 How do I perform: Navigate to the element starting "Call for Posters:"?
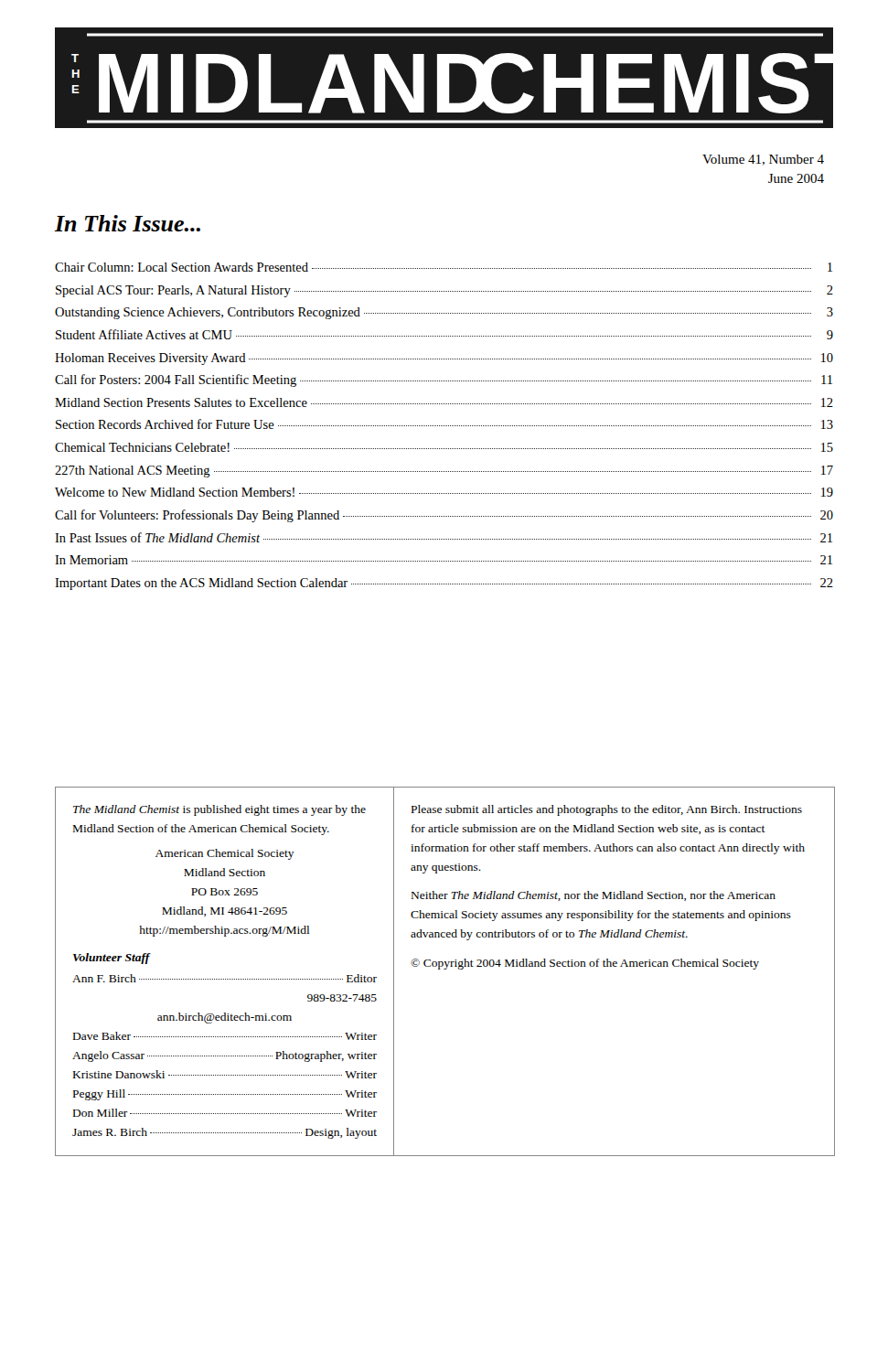(444, 380)
